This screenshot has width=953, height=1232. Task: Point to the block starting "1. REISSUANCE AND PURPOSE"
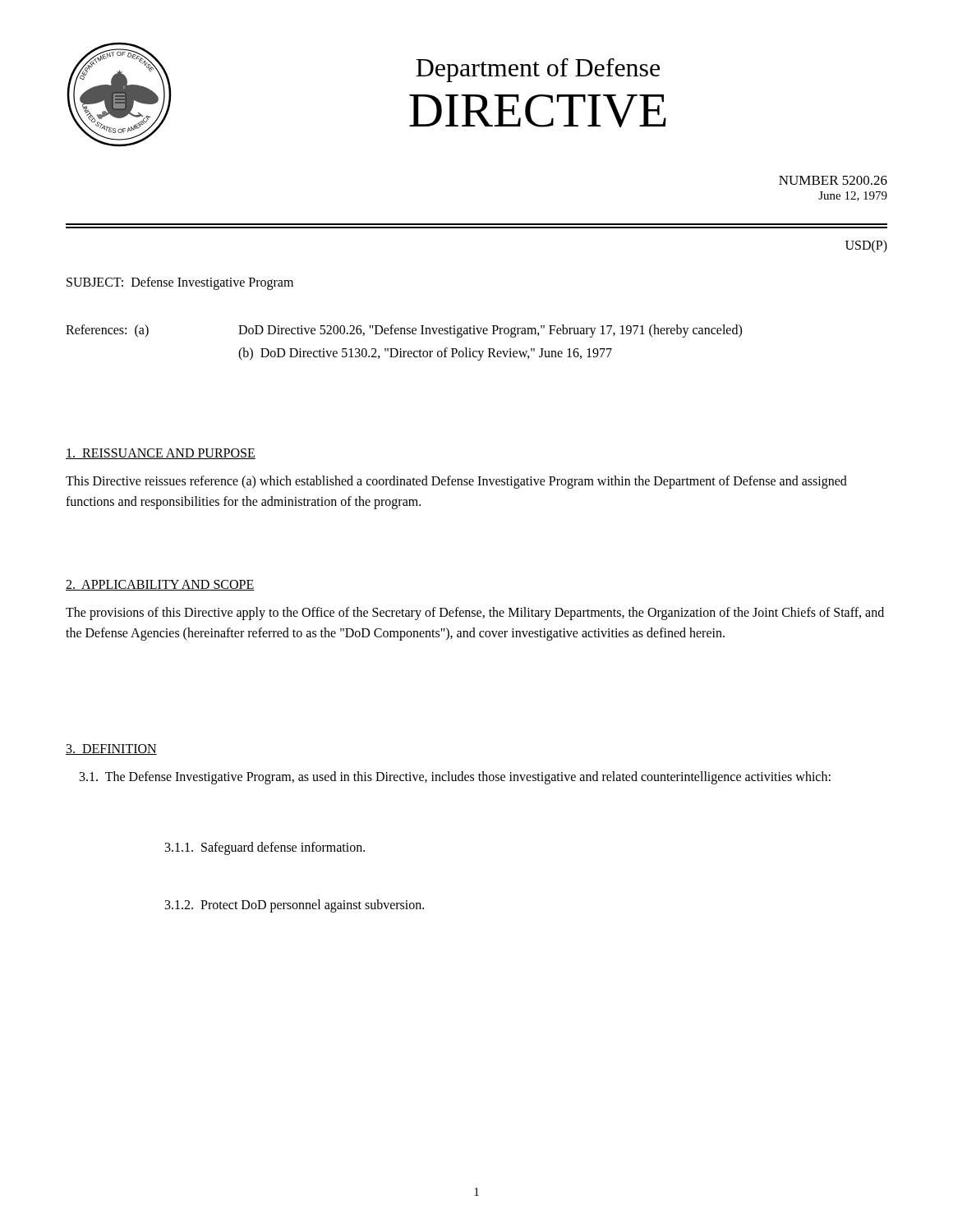161,453
